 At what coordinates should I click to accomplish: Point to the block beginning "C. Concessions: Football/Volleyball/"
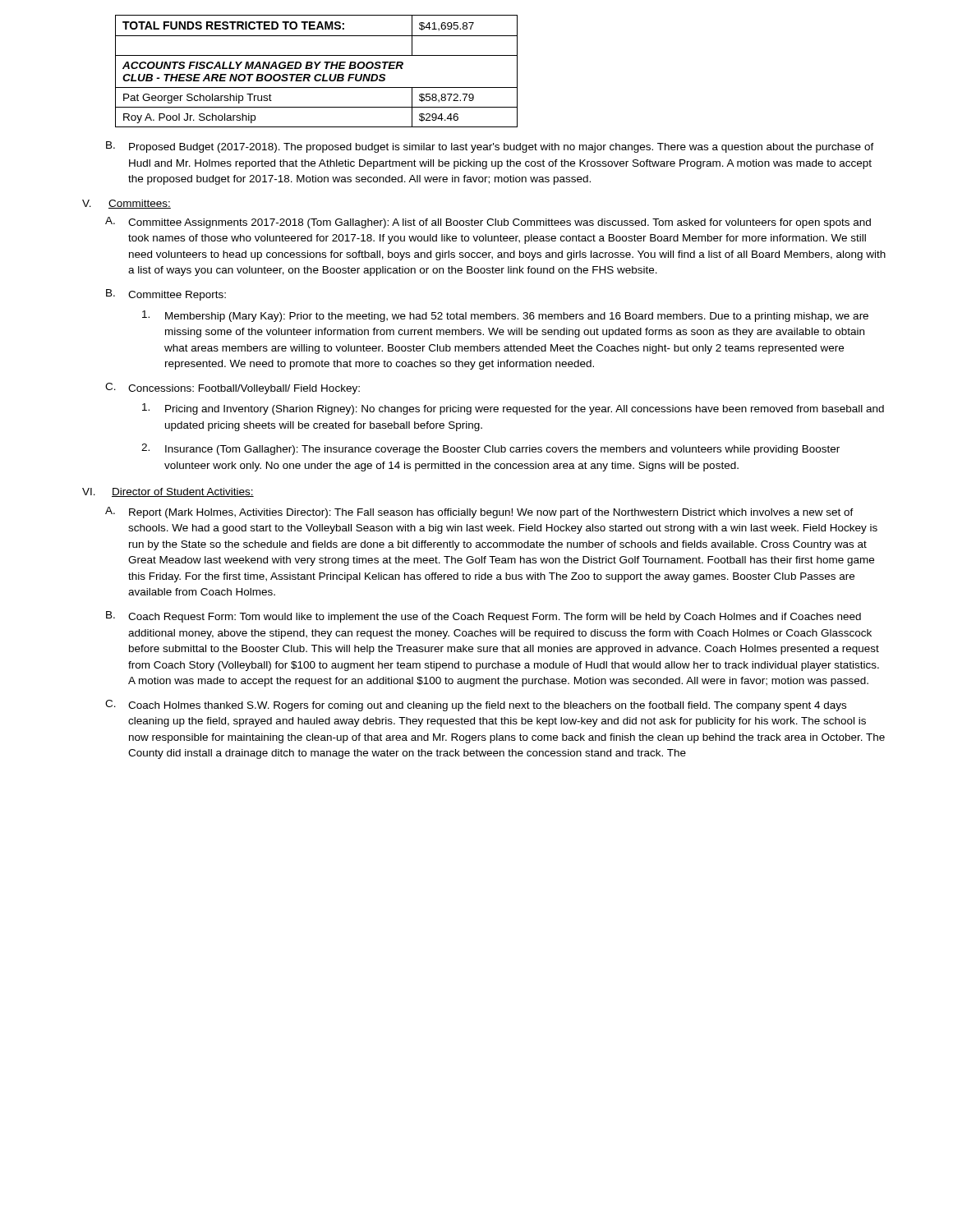pyautogui.click(x=232, y=388)
